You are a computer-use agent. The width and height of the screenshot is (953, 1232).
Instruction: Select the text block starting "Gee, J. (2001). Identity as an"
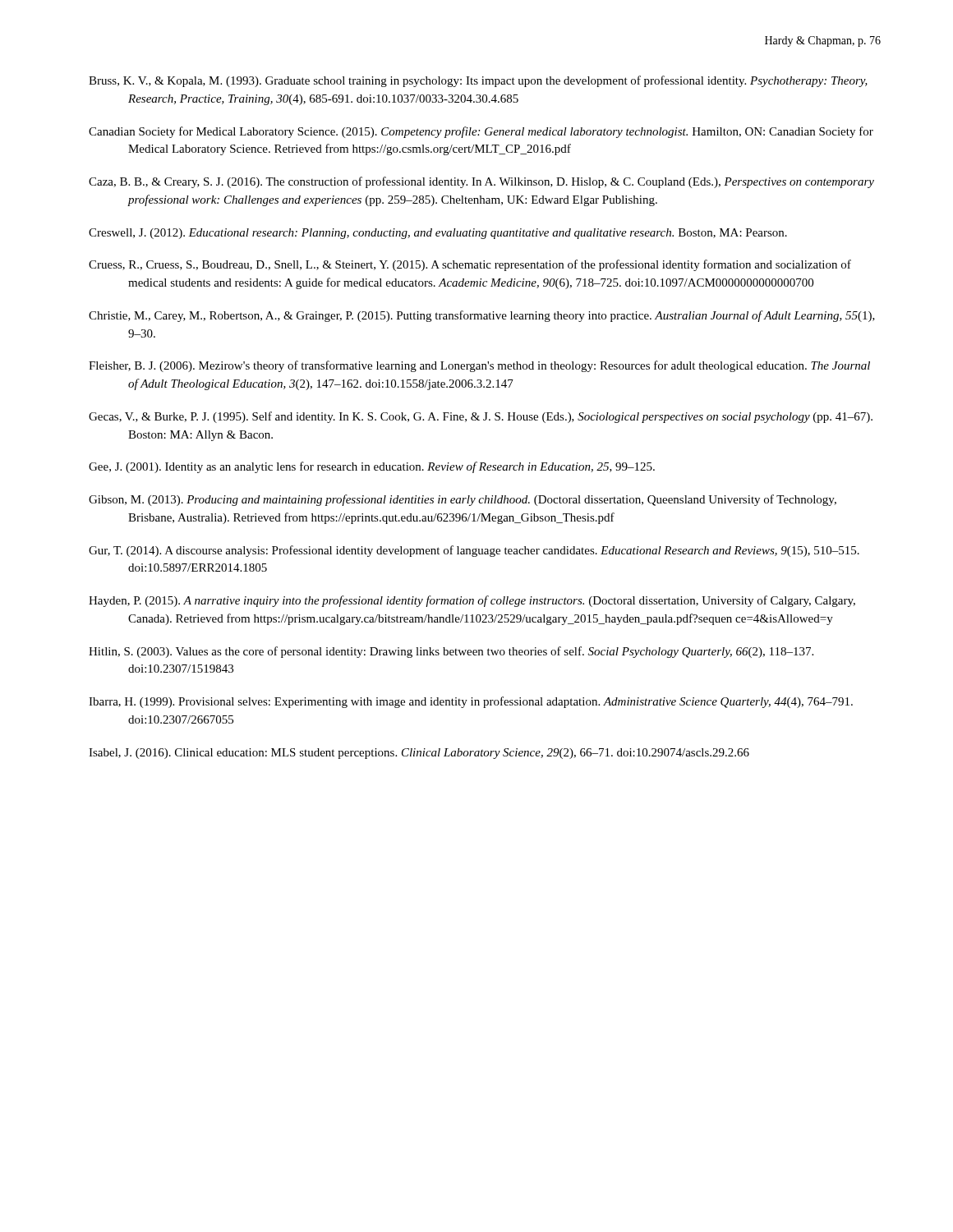[372, 467]
